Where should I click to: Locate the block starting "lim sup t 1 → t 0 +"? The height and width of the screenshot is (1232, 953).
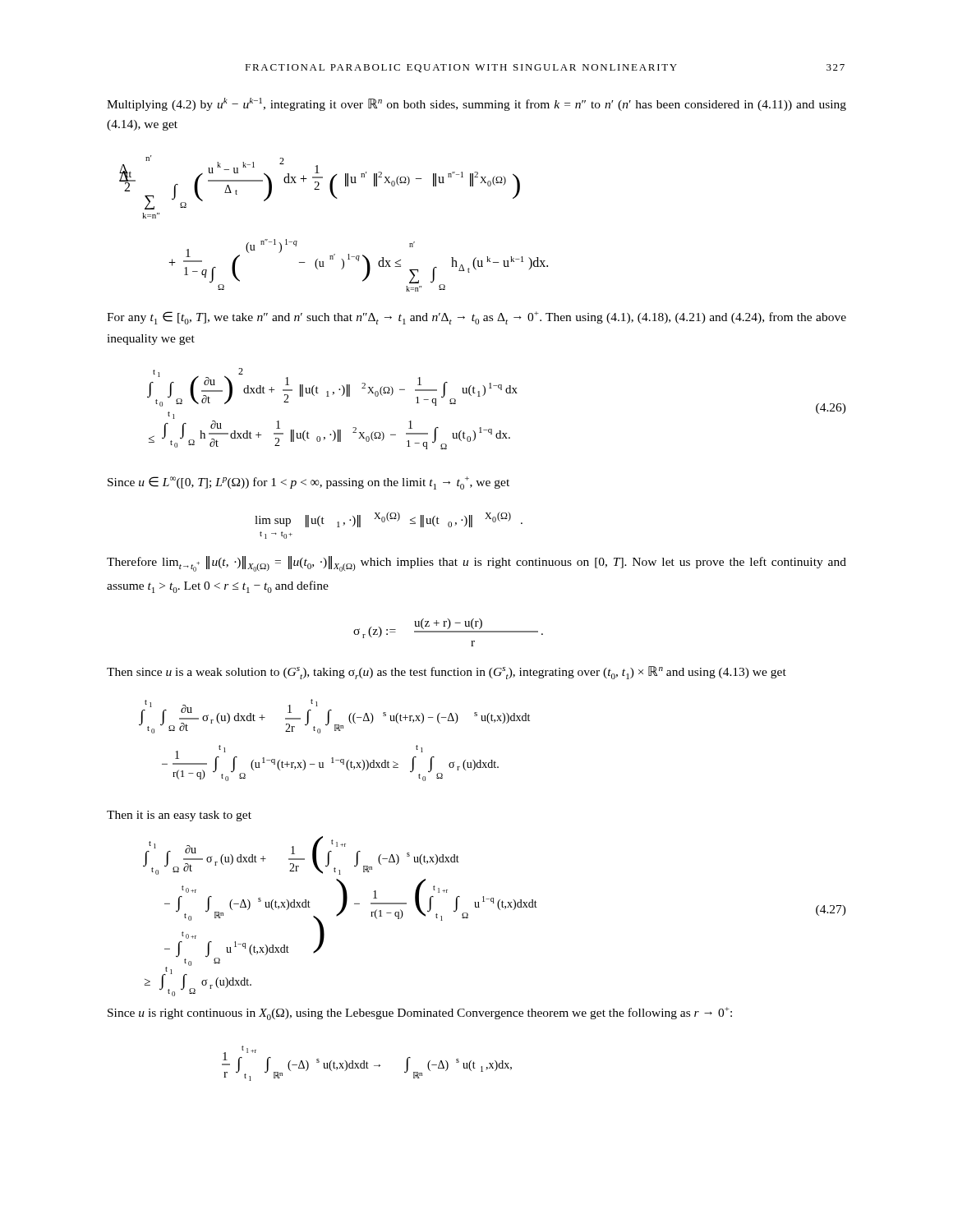476,522
